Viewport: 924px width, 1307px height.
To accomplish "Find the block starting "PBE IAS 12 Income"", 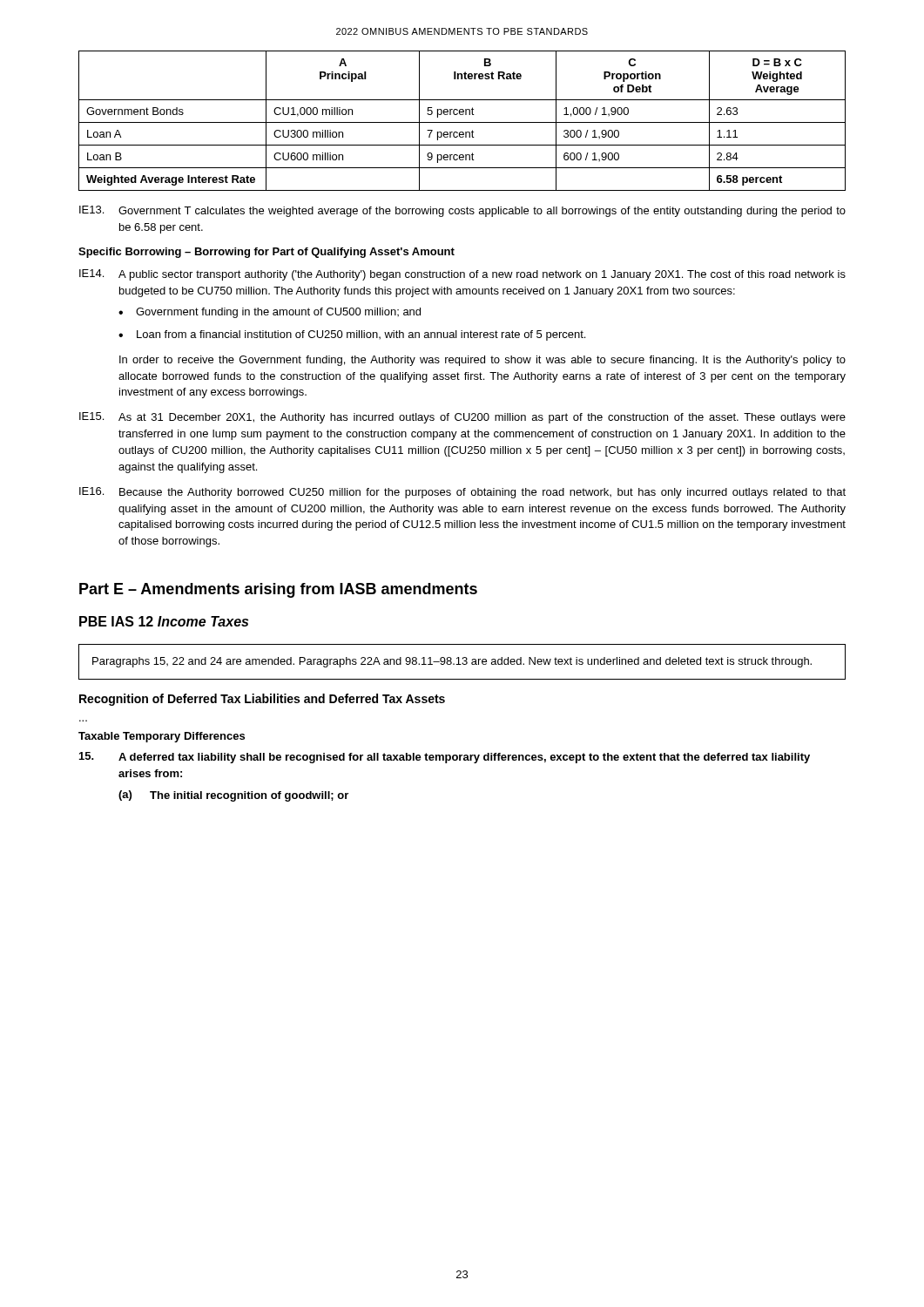I will [x=164, y=622].
